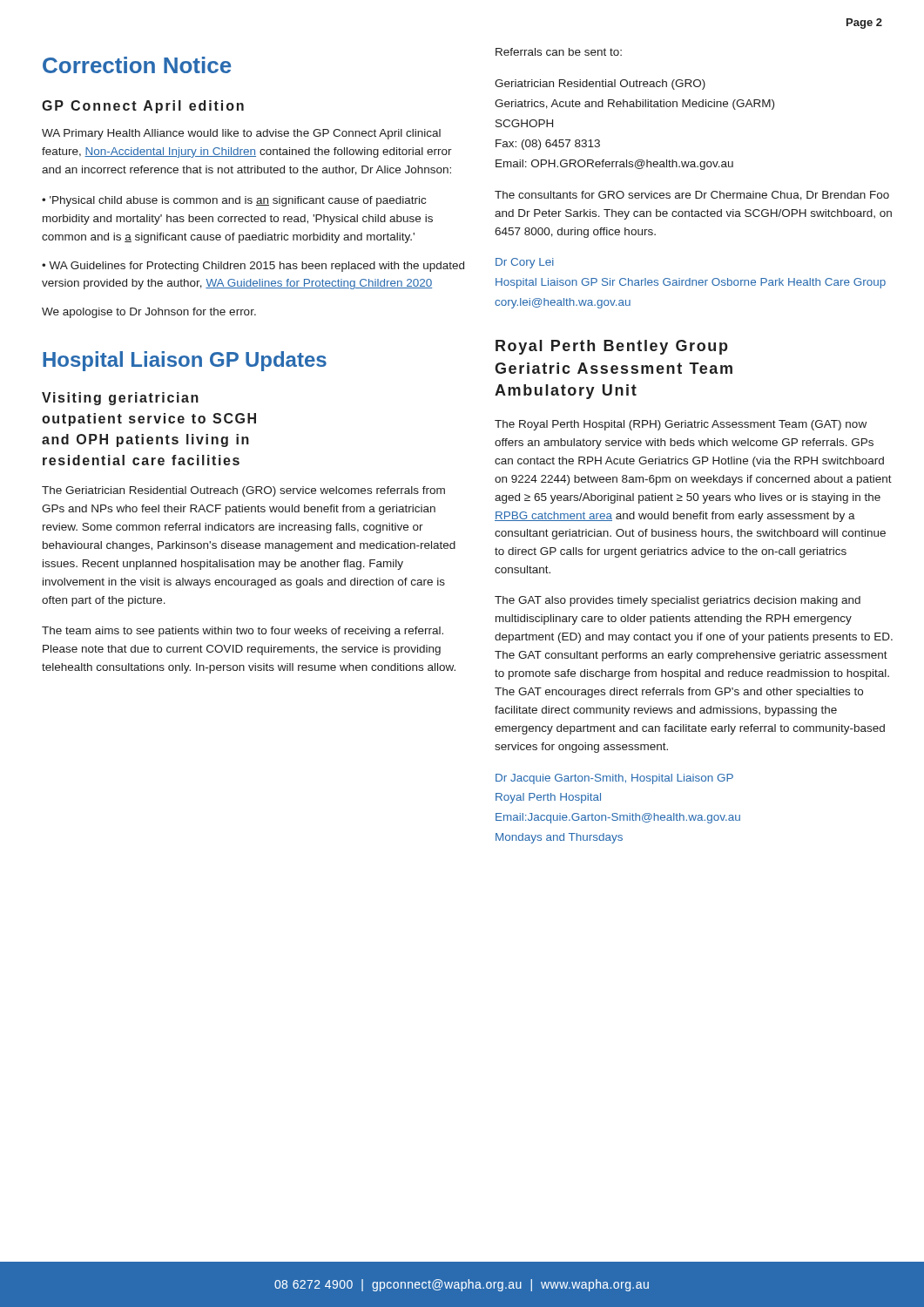This screenshot has height=1307, width=924.
Task: Click the section header that begins "Visiting geriatrician outpatient service to SCGH and OPH"
Action: [150, 429]
